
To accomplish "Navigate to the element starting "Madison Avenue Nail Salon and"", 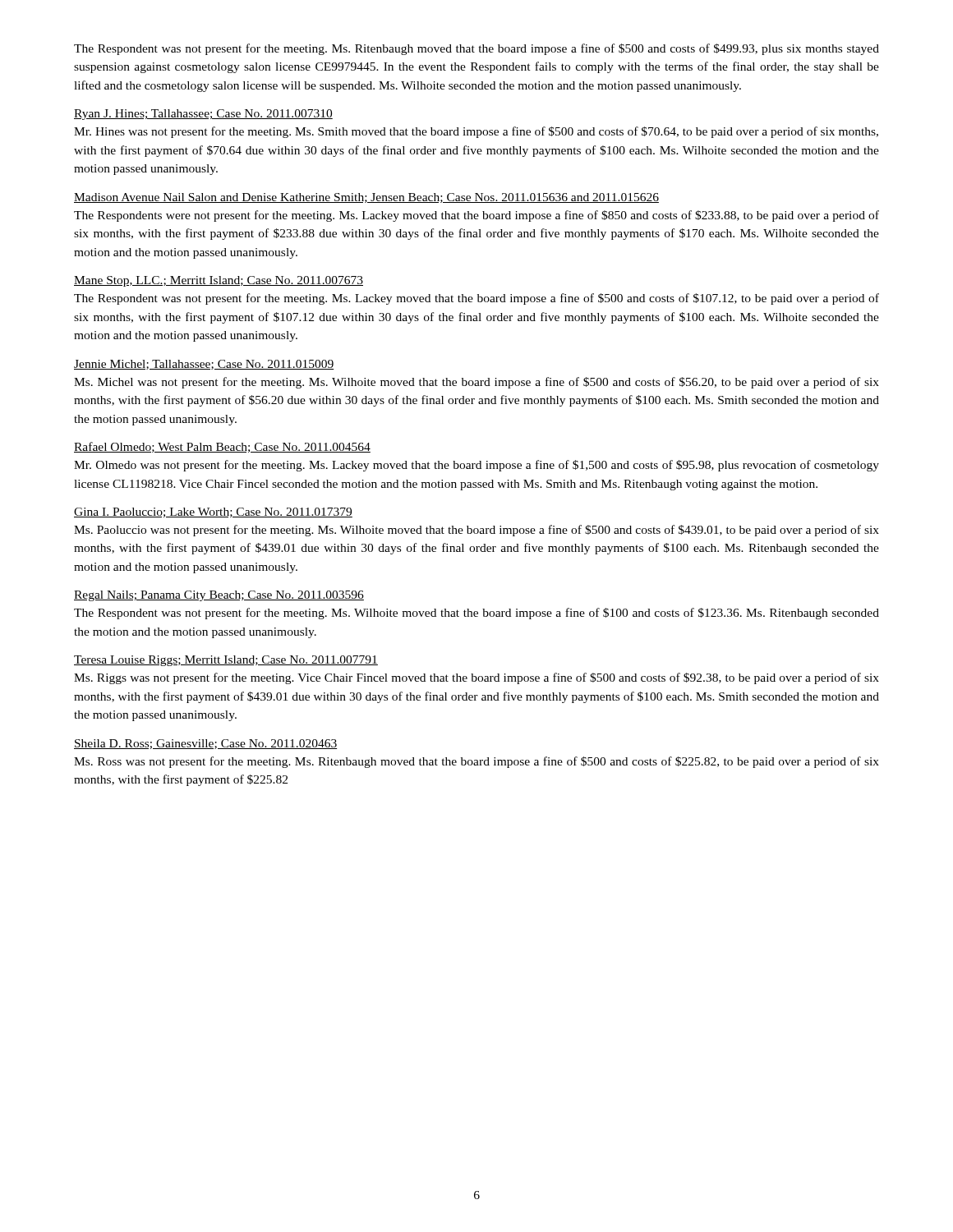I will (366, 197).
